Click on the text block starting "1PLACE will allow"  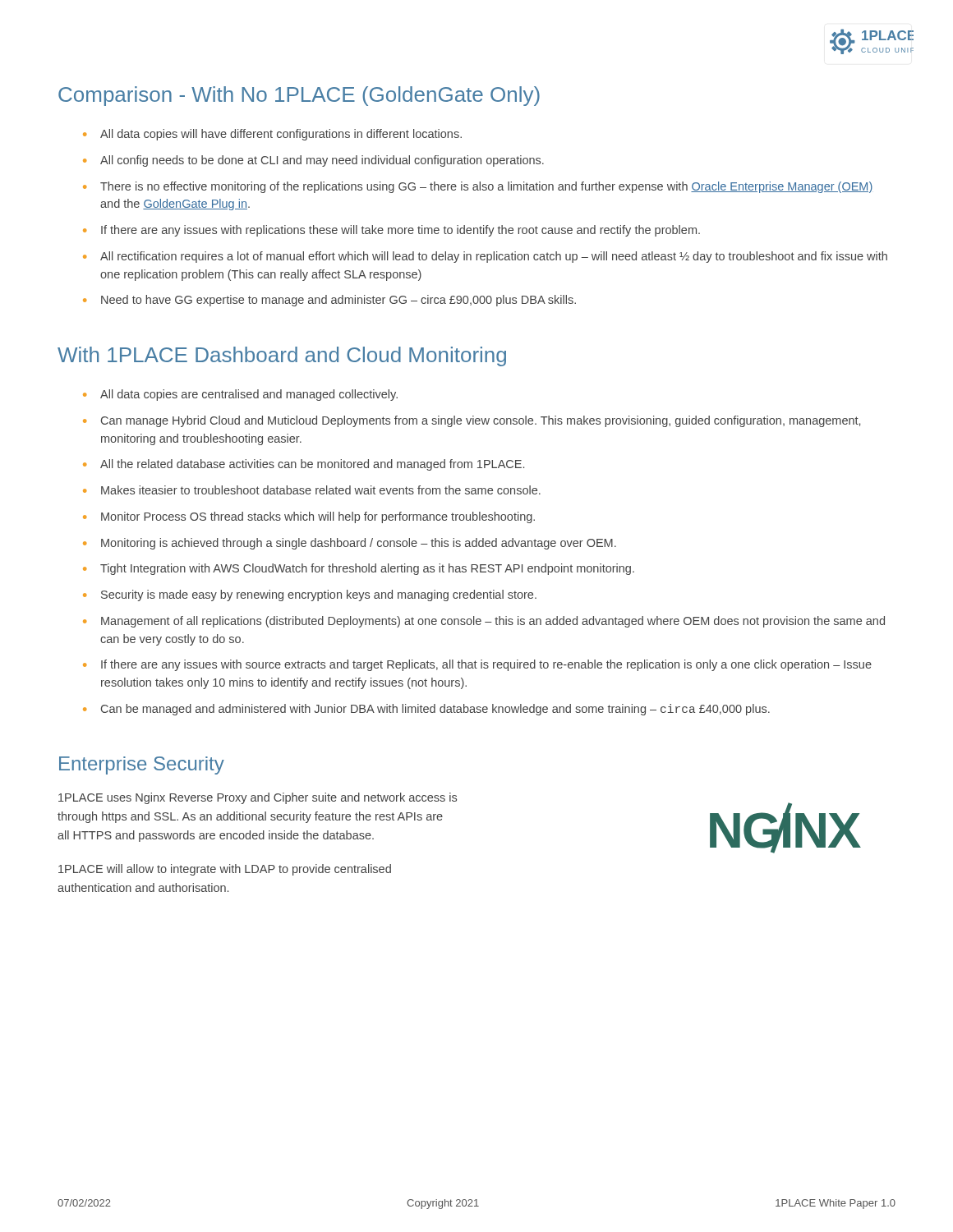225,879
